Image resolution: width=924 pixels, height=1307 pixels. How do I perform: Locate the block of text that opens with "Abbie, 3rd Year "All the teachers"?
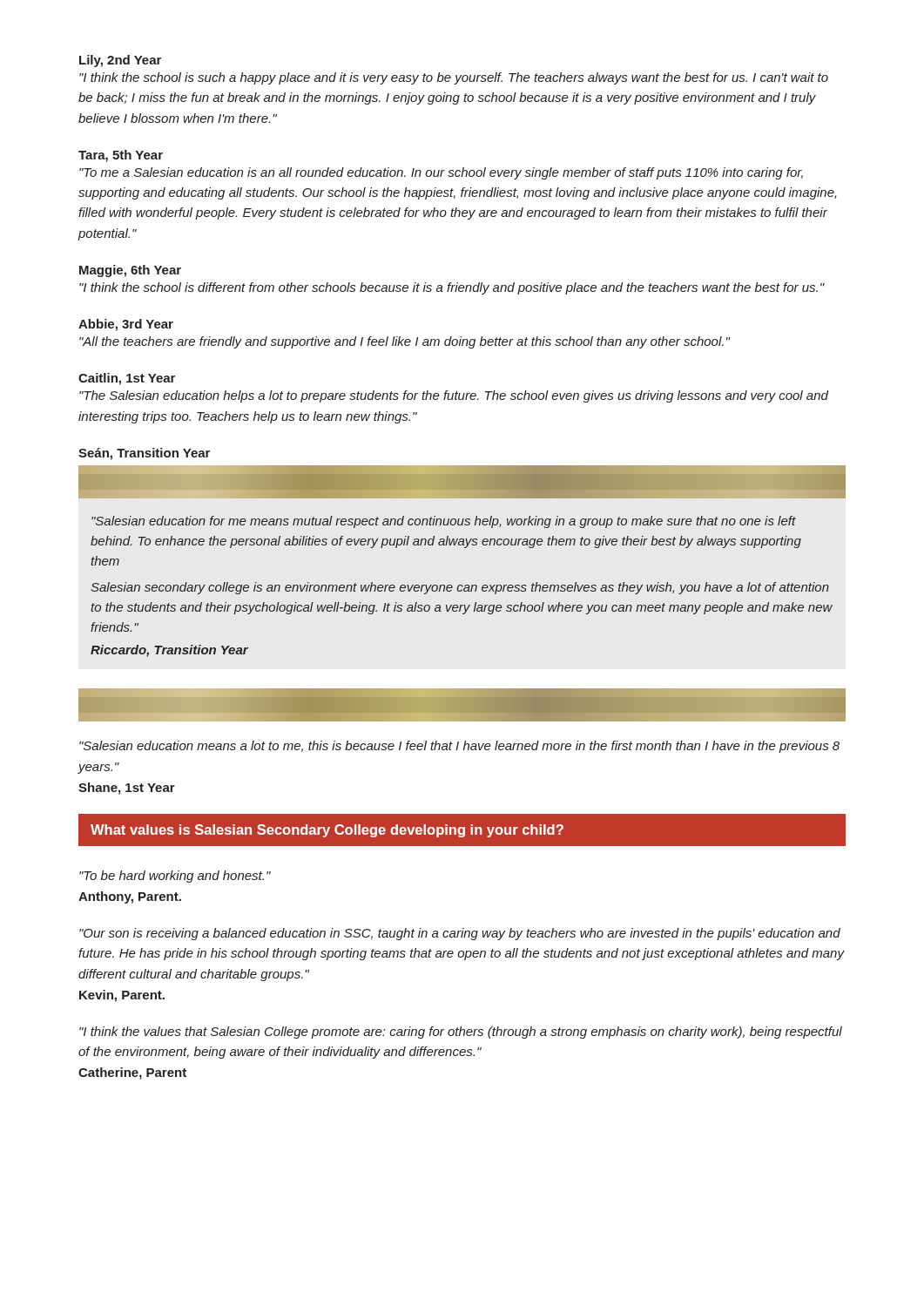[x=462, y=334]
